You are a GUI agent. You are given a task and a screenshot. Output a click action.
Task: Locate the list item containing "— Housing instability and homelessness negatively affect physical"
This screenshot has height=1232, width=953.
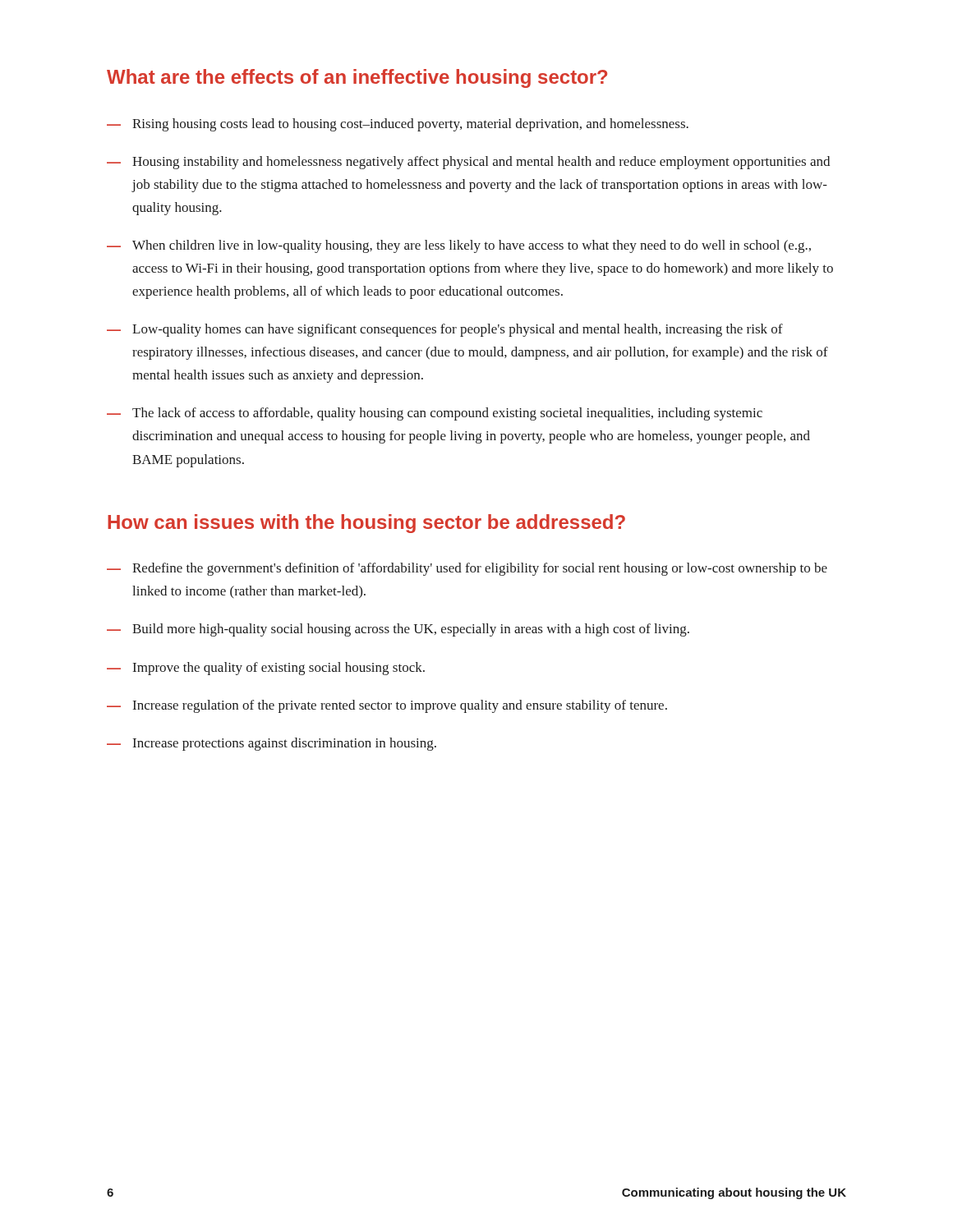[476, 185]
